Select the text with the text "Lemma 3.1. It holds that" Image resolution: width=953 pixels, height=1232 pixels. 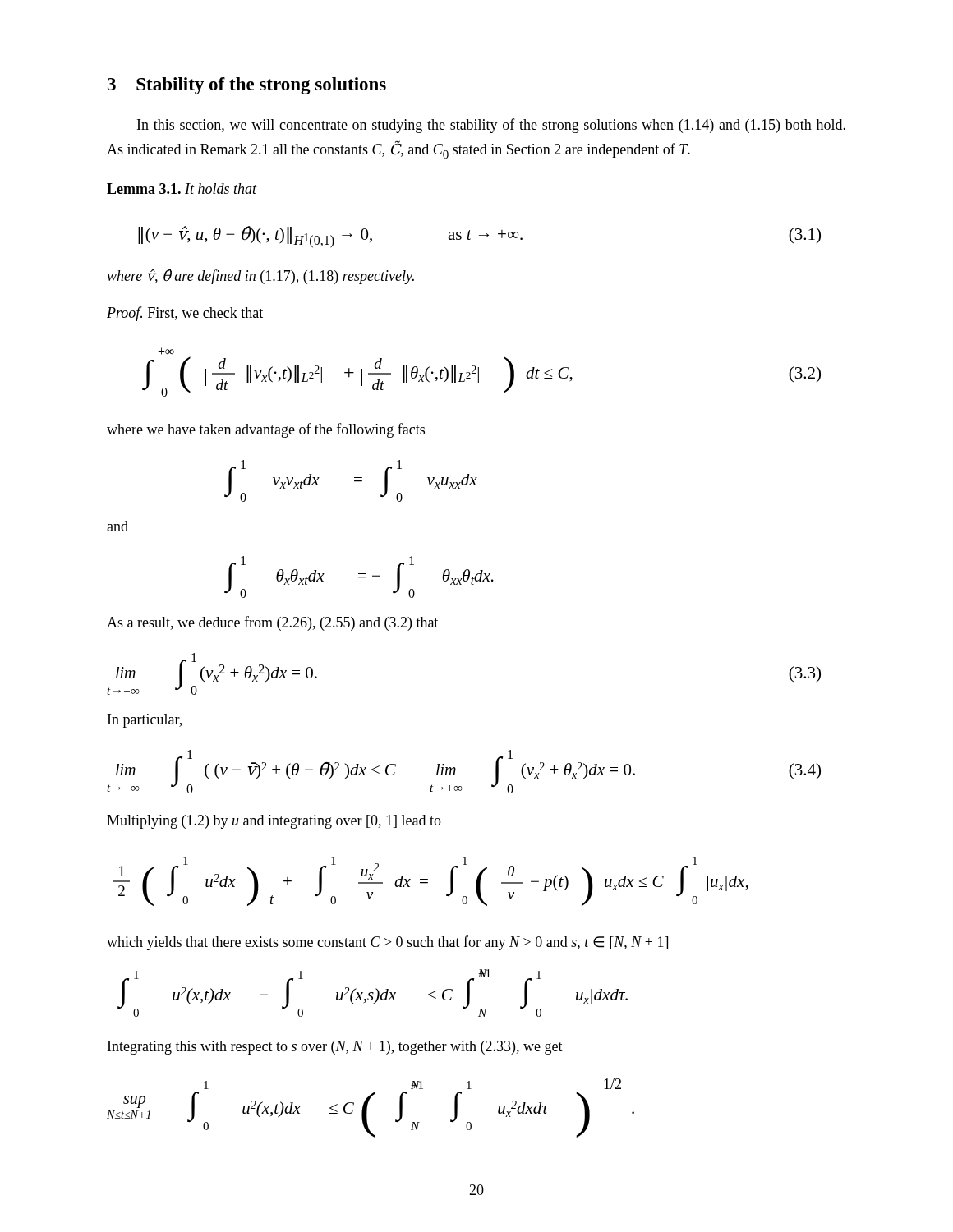point(182,189)
